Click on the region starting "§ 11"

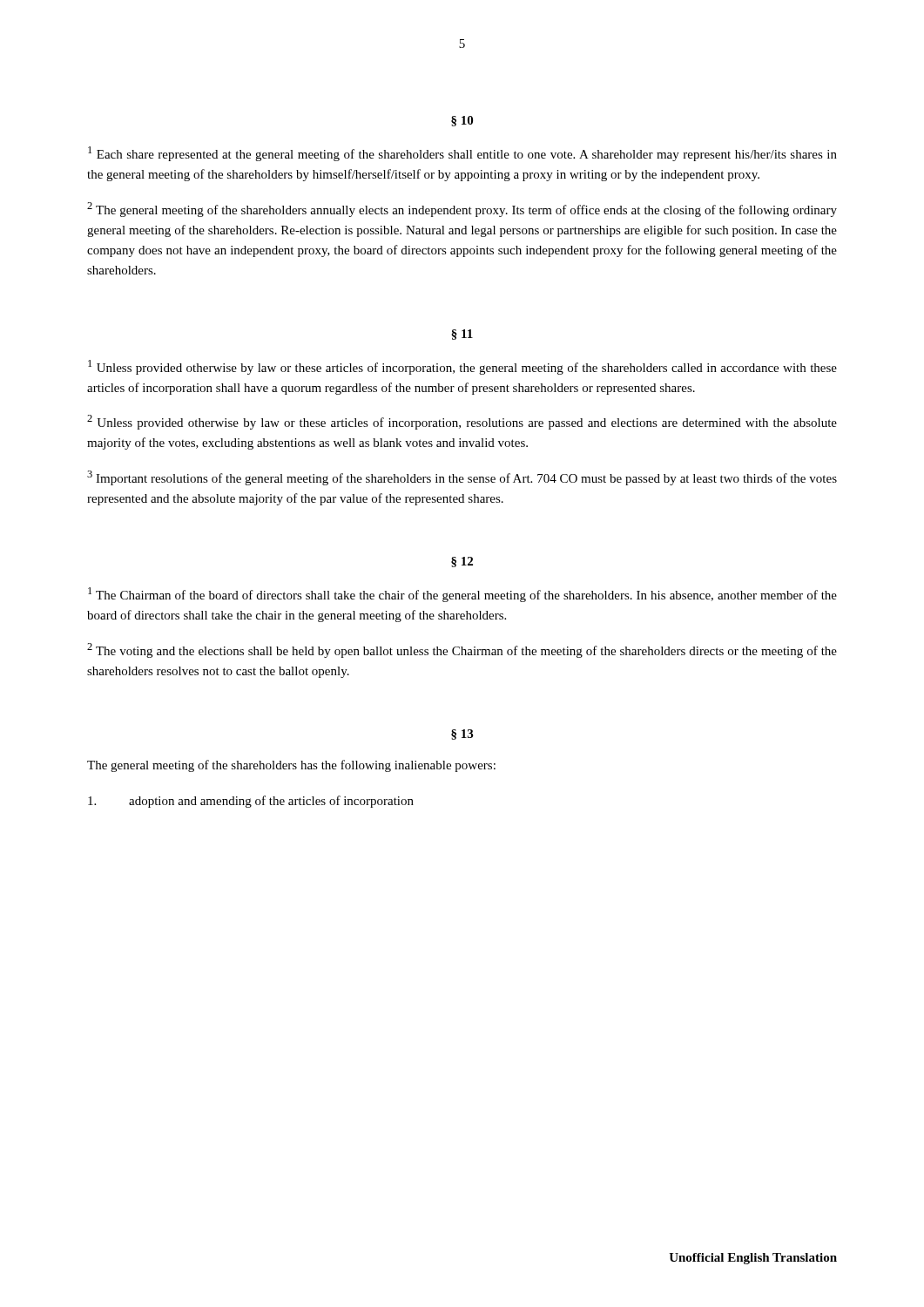click(462, 333)
